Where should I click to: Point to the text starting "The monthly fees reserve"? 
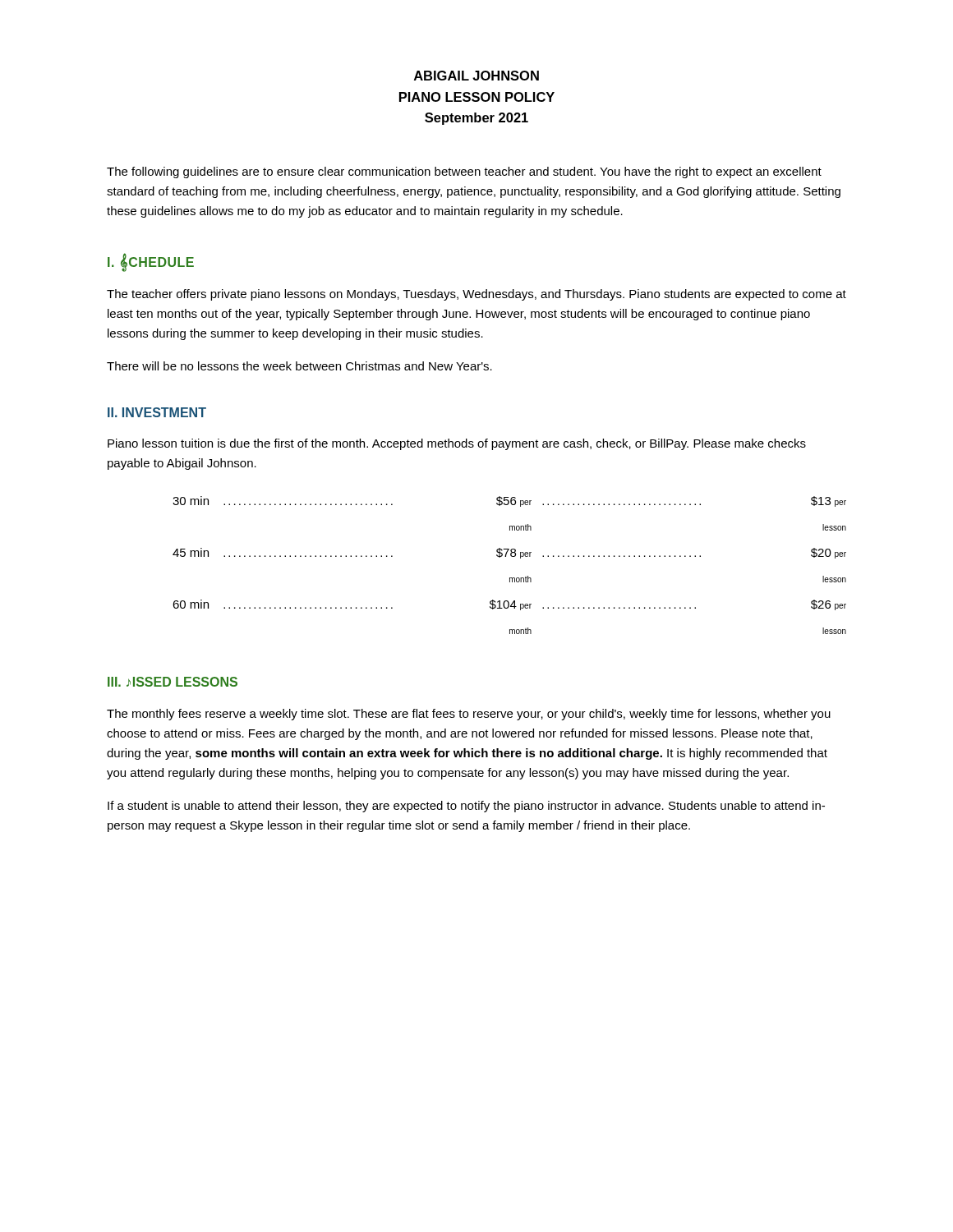tap(469, 743)
